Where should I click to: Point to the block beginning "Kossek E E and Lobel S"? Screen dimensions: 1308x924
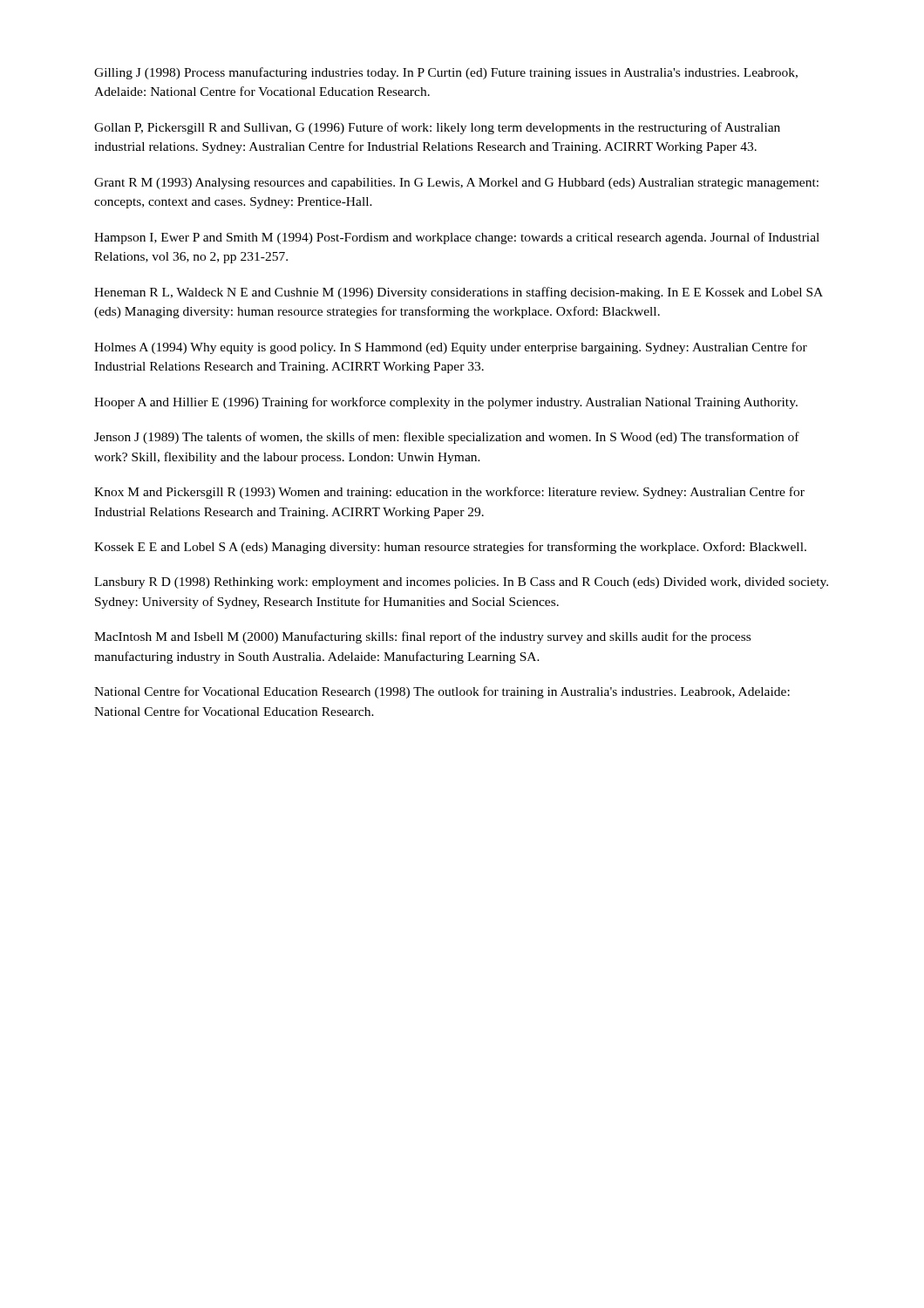(x=451, y=546)
